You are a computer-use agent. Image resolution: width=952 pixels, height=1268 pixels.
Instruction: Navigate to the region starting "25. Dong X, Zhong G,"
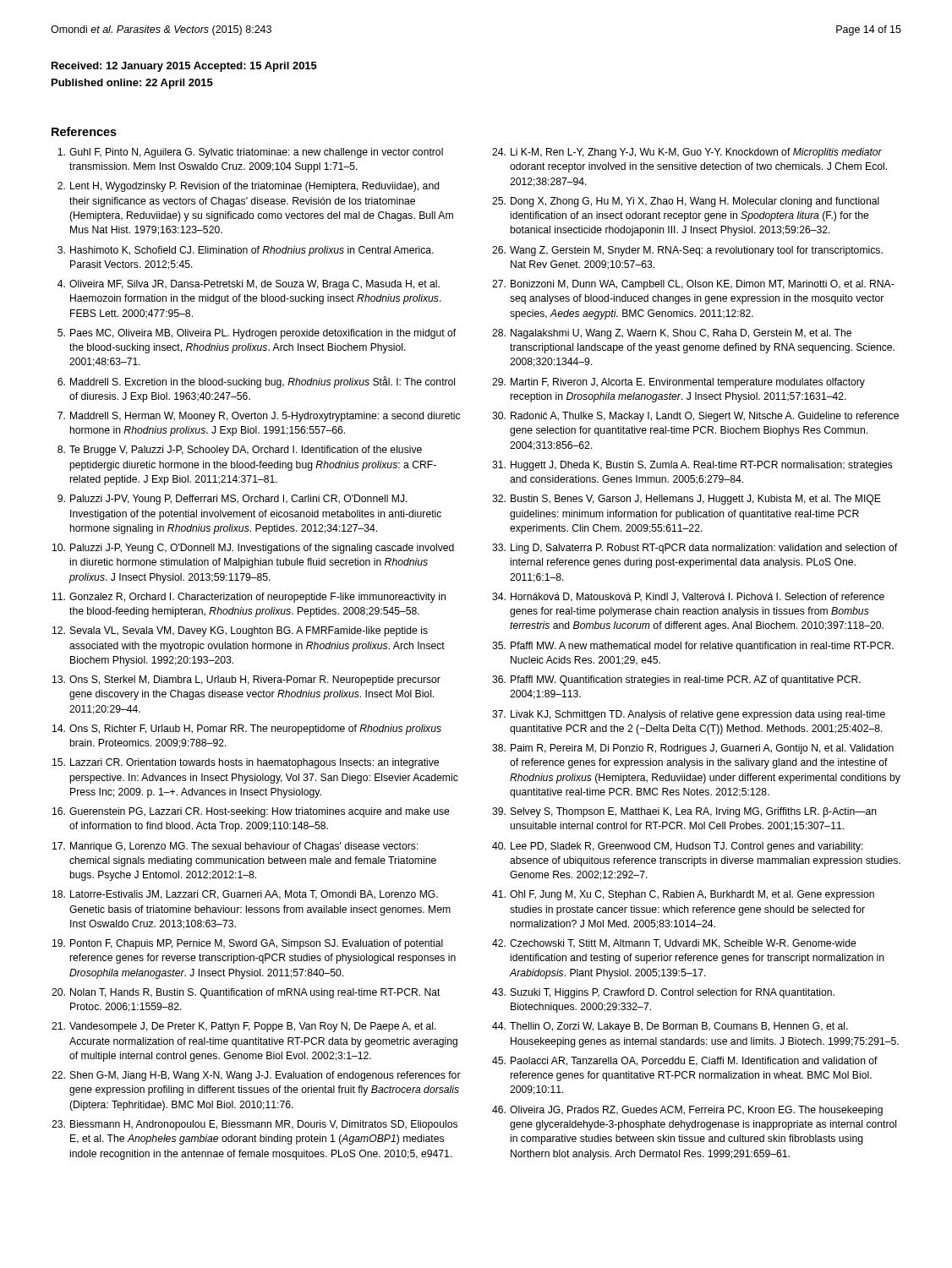pyautogui.click(x=696, y=216)
